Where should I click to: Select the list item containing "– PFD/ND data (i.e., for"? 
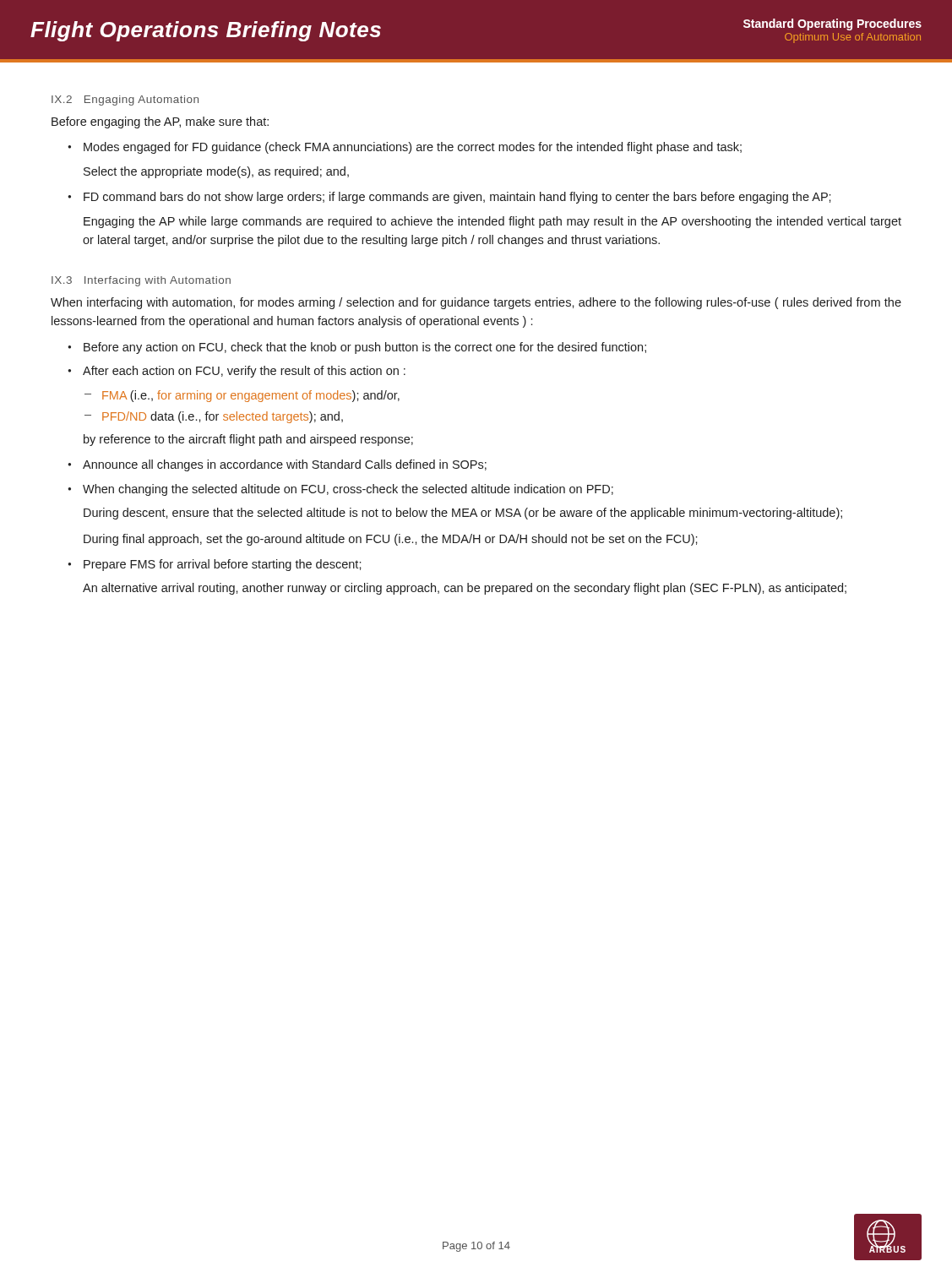tap(214, 417)
